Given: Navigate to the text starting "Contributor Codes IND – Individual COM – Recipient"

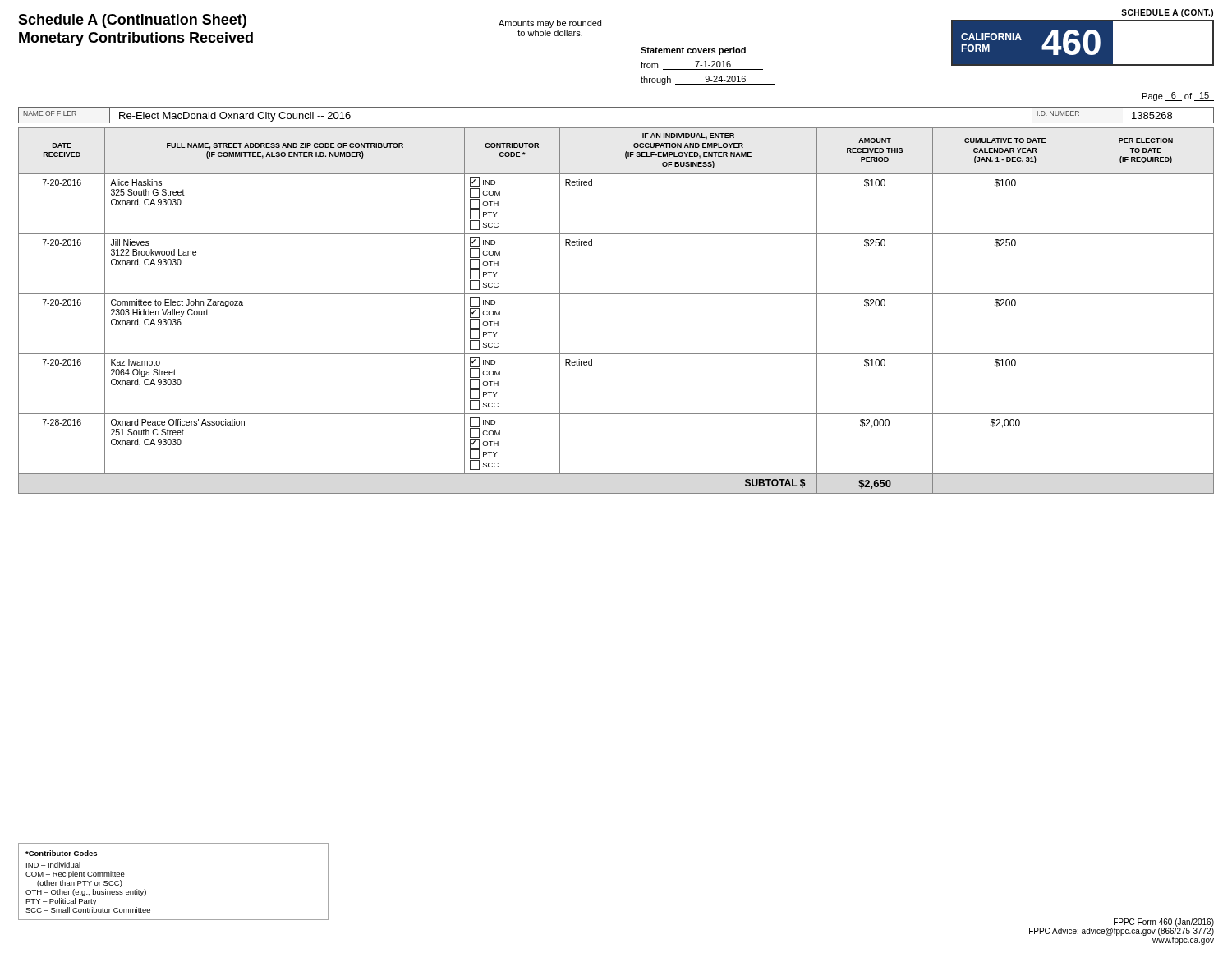Looking at the screenshot, I should click(x=61, y=853).
